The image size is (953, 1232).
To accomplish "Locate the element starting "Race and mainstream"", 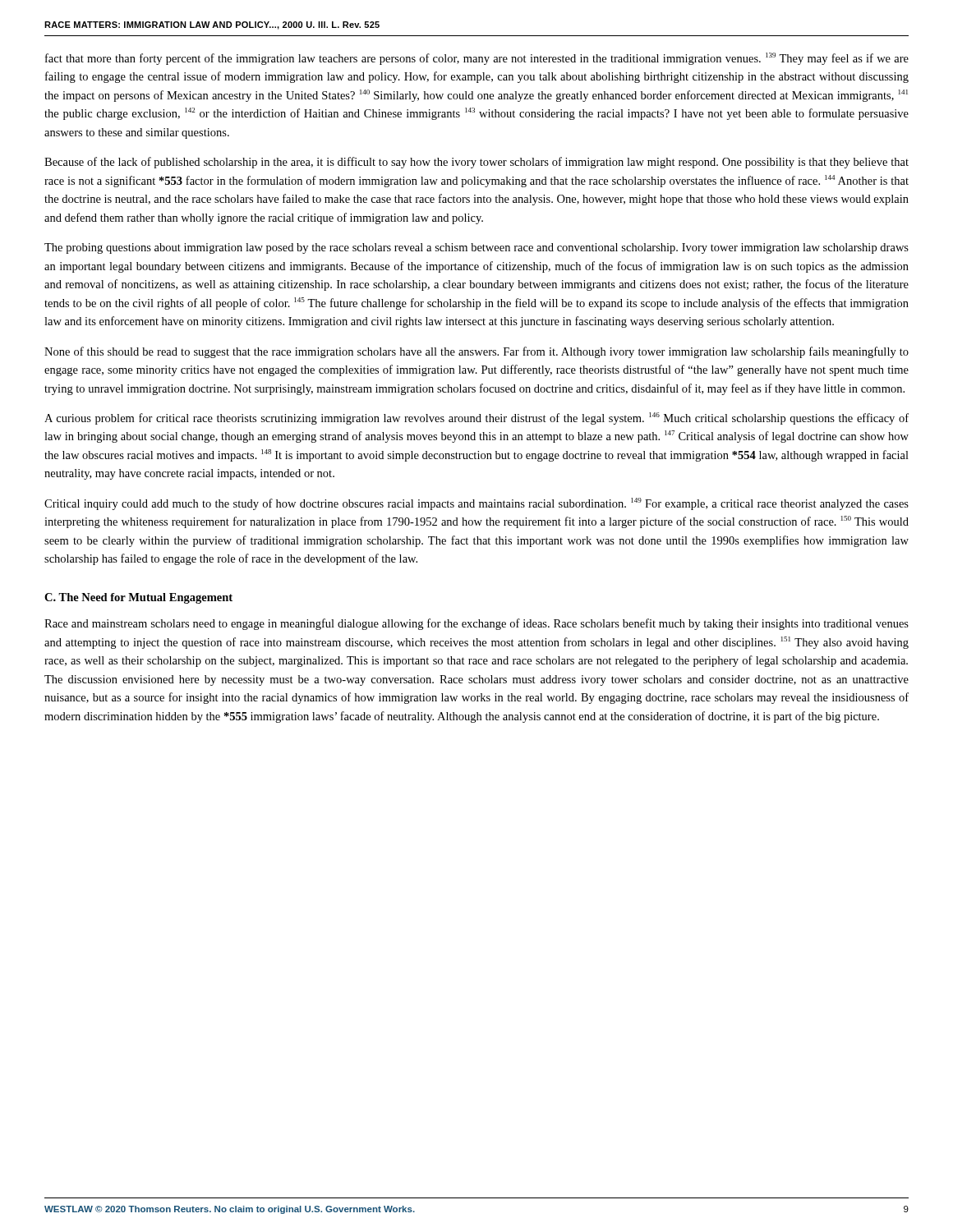I will pyautogui.click(x=476, y=670).
